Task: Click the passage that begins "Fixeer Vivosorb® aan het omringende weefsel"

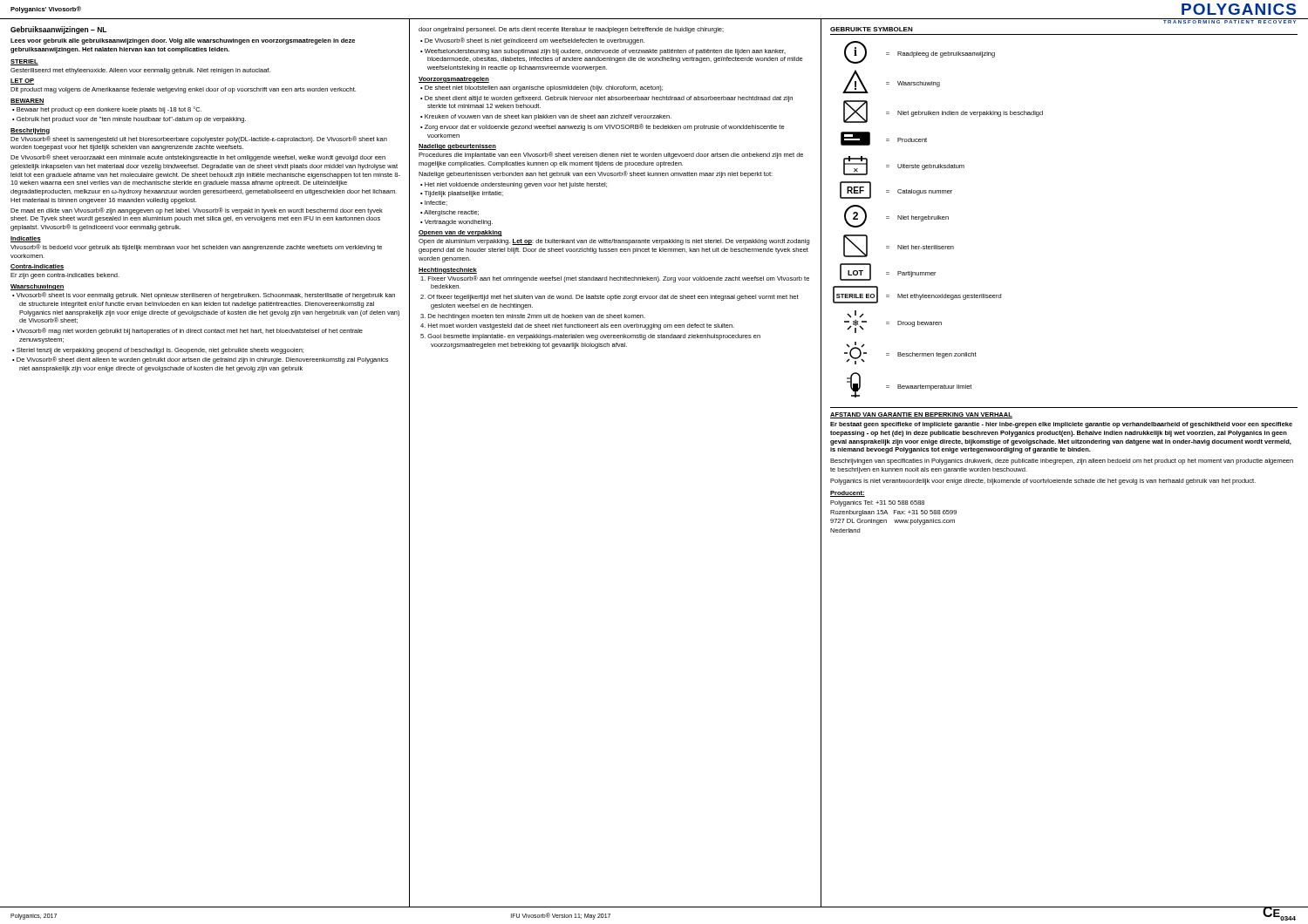Action: click(615, 282)
